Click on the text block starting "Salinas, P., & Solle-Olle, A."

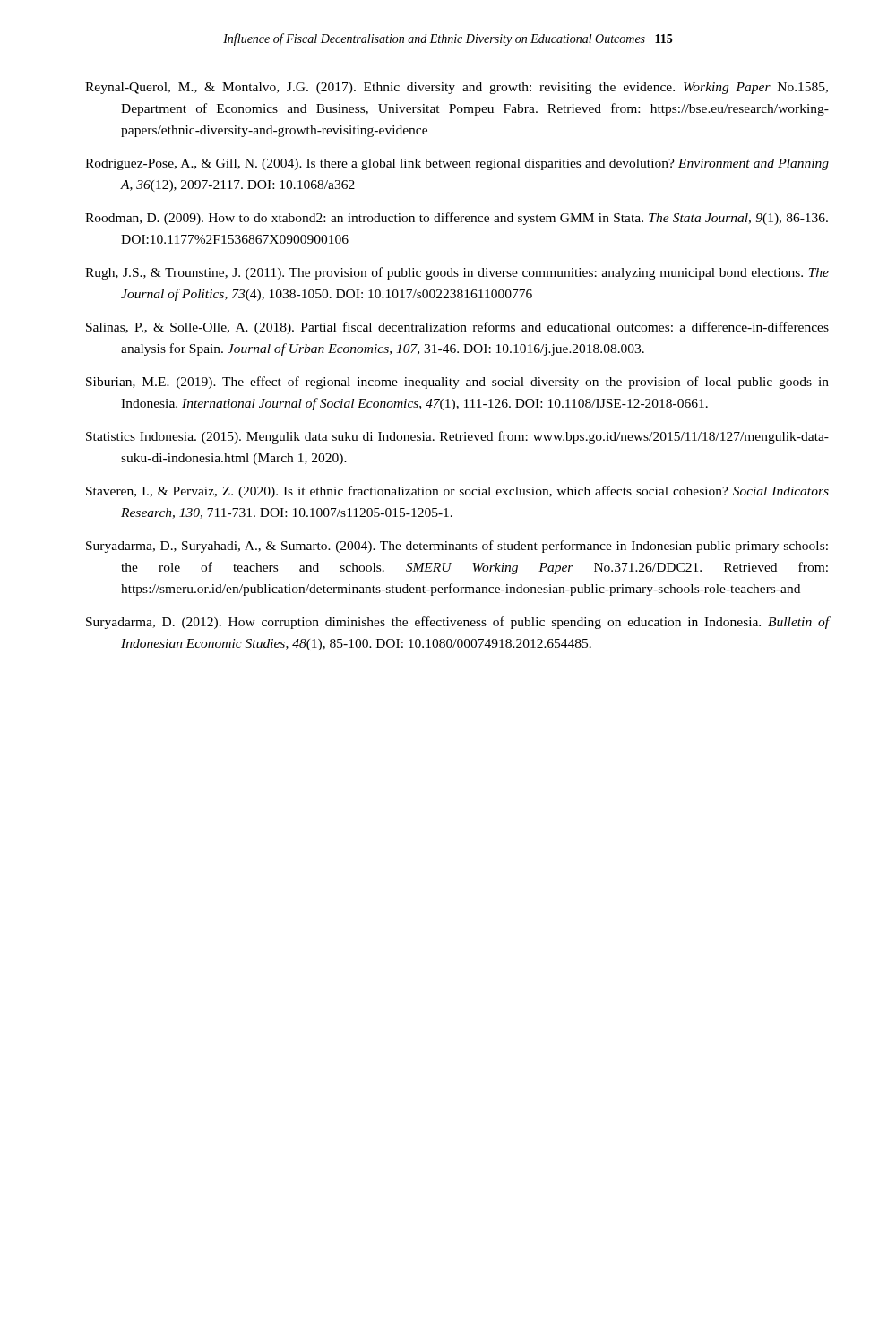click(457, 337)
